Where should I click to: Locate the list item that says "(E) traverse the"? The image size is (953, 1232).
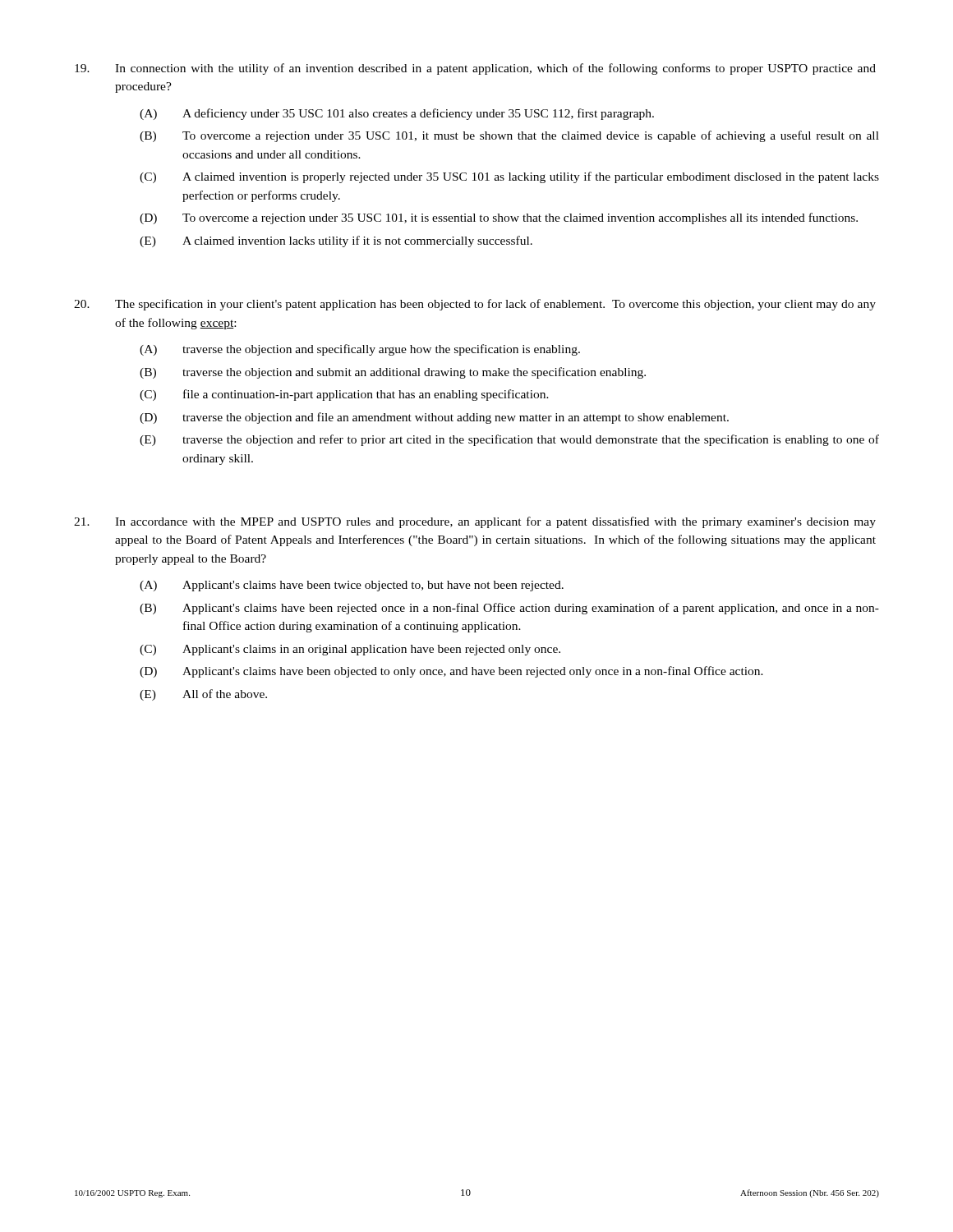click(x=509, y=449)
